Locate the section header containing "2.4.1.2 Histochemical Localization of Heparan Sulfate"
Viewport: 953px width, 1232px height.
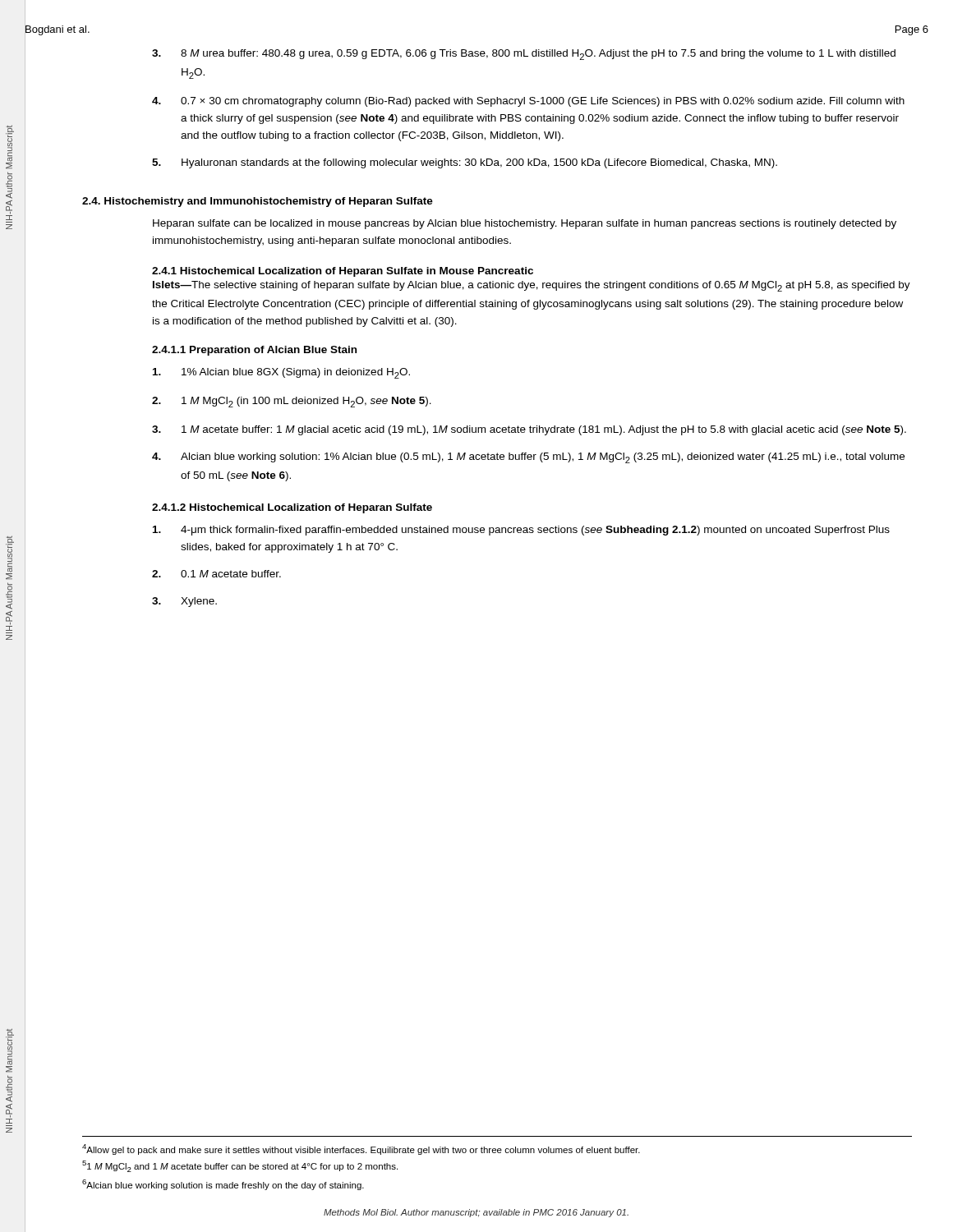point(292,507)
